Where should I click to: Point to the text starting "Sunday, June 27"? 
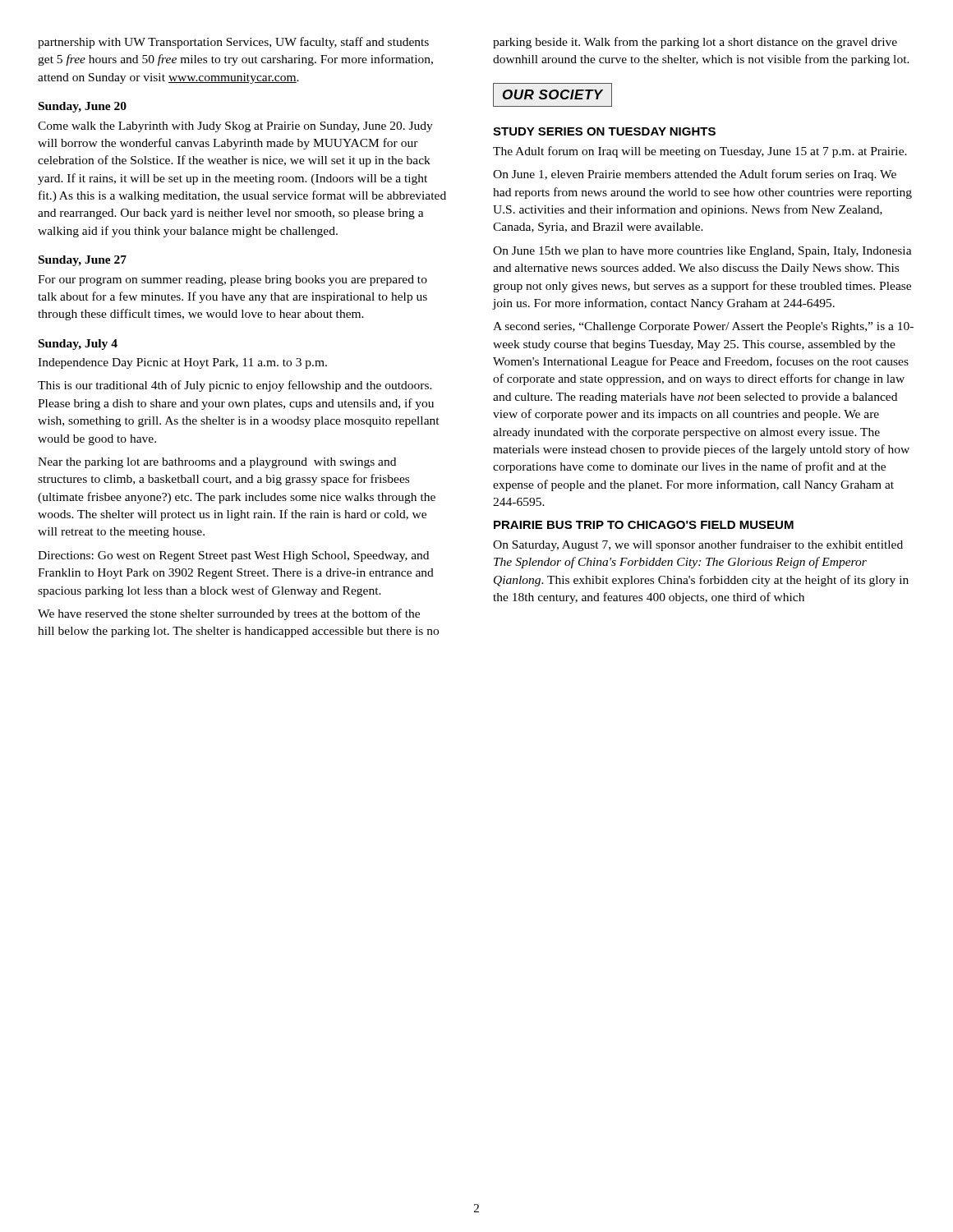coord(82,259)
